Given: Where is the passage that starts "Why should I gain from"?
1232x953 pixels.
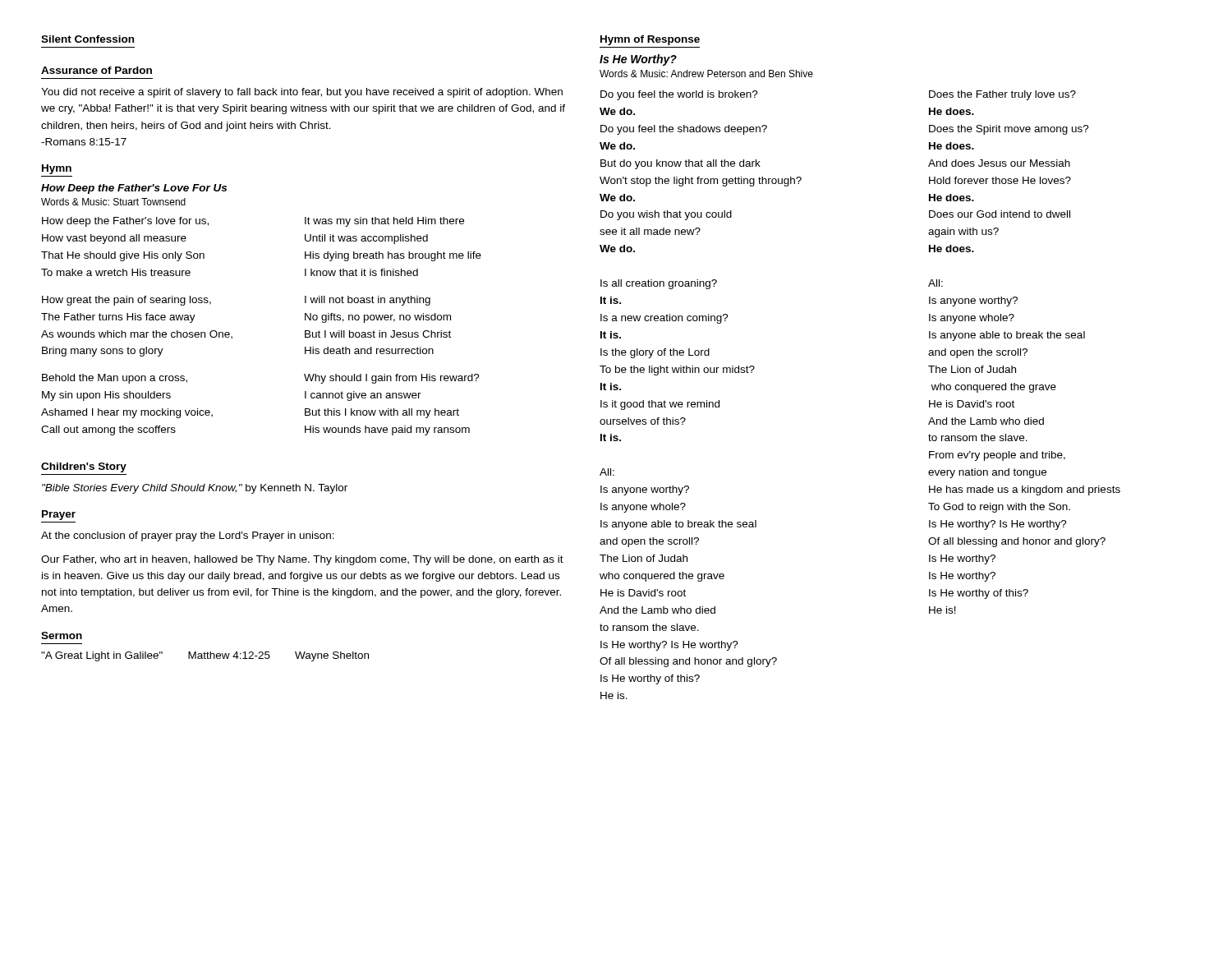Looking at the screenshot, I should pos(392,404).
